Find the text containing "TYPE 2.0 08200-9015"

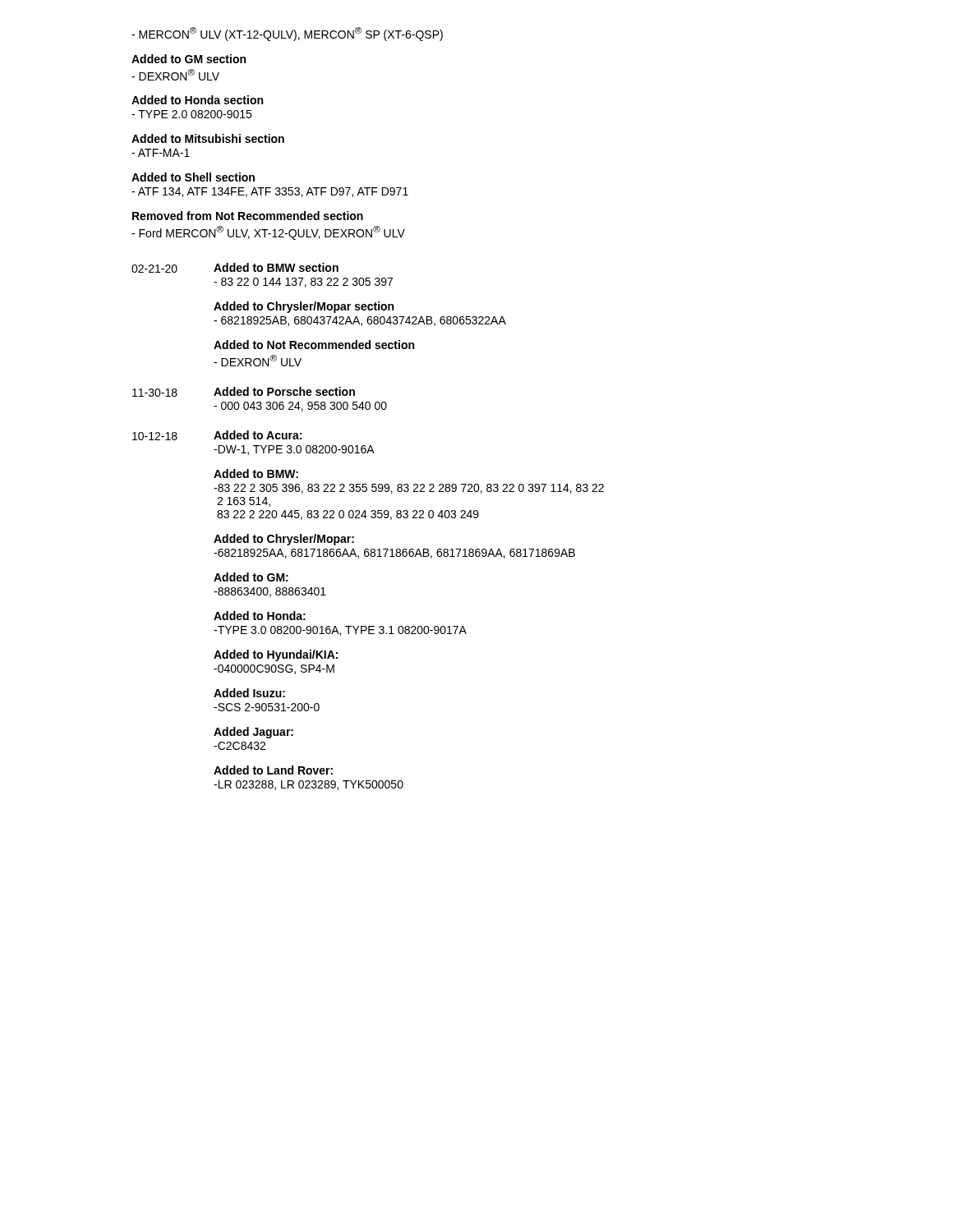point(192,114)
